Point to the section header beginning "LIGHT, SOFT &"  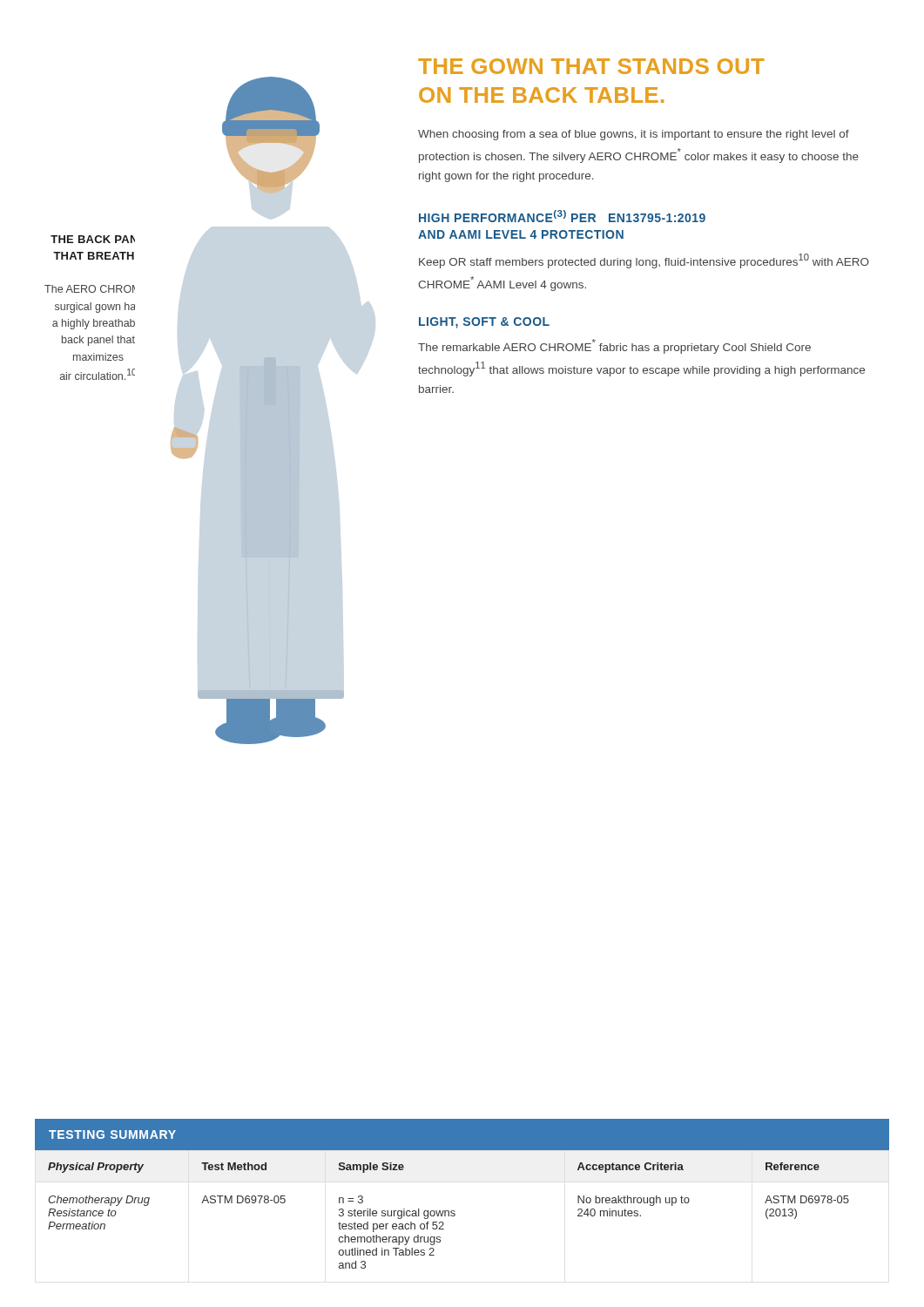click(484, 322)
